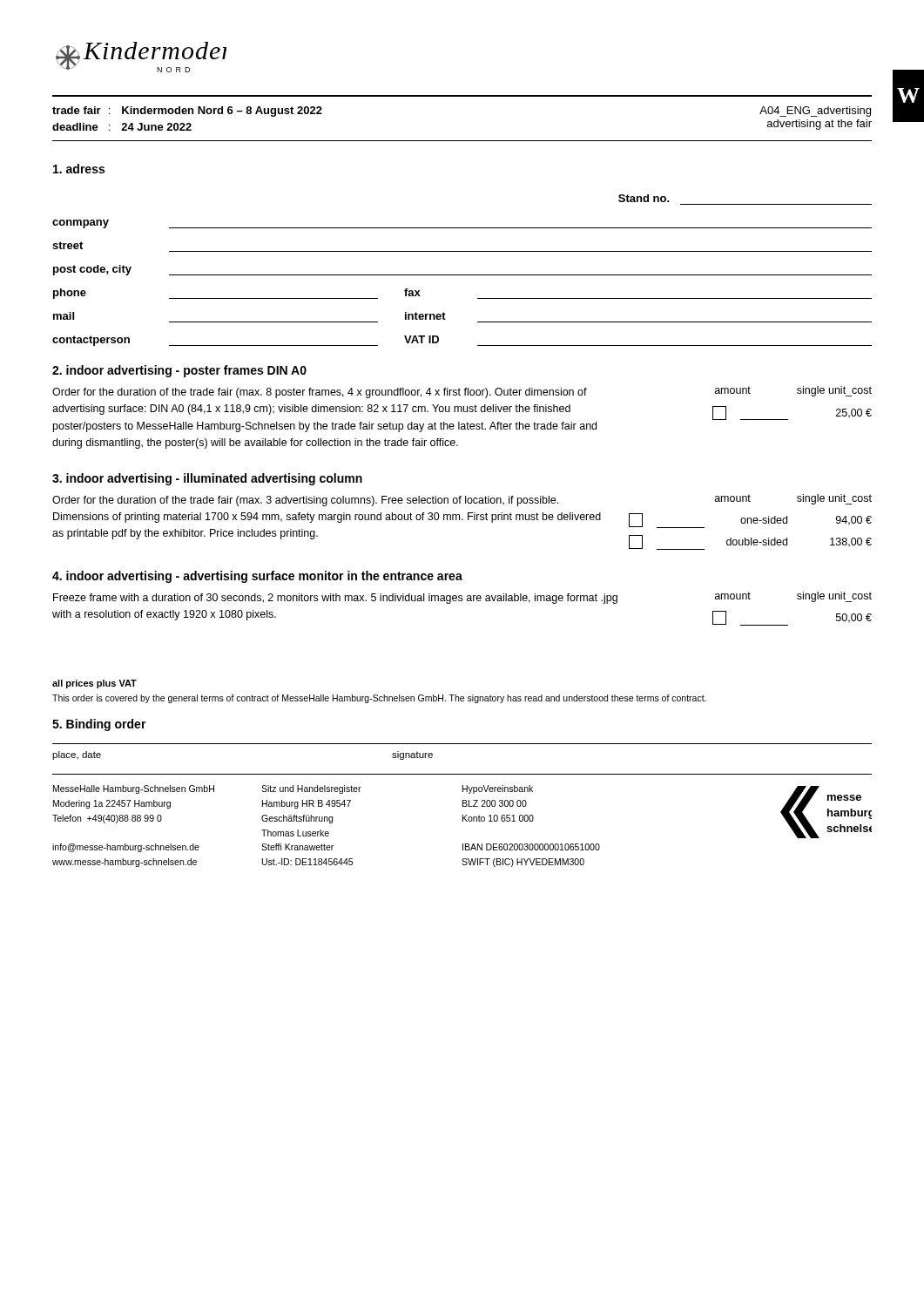The width and height of the screenshot is (924, 1307).
Task: Point to the block starting "3. indoor advertising - illuminated advertising"
Action: click(207, 478)
